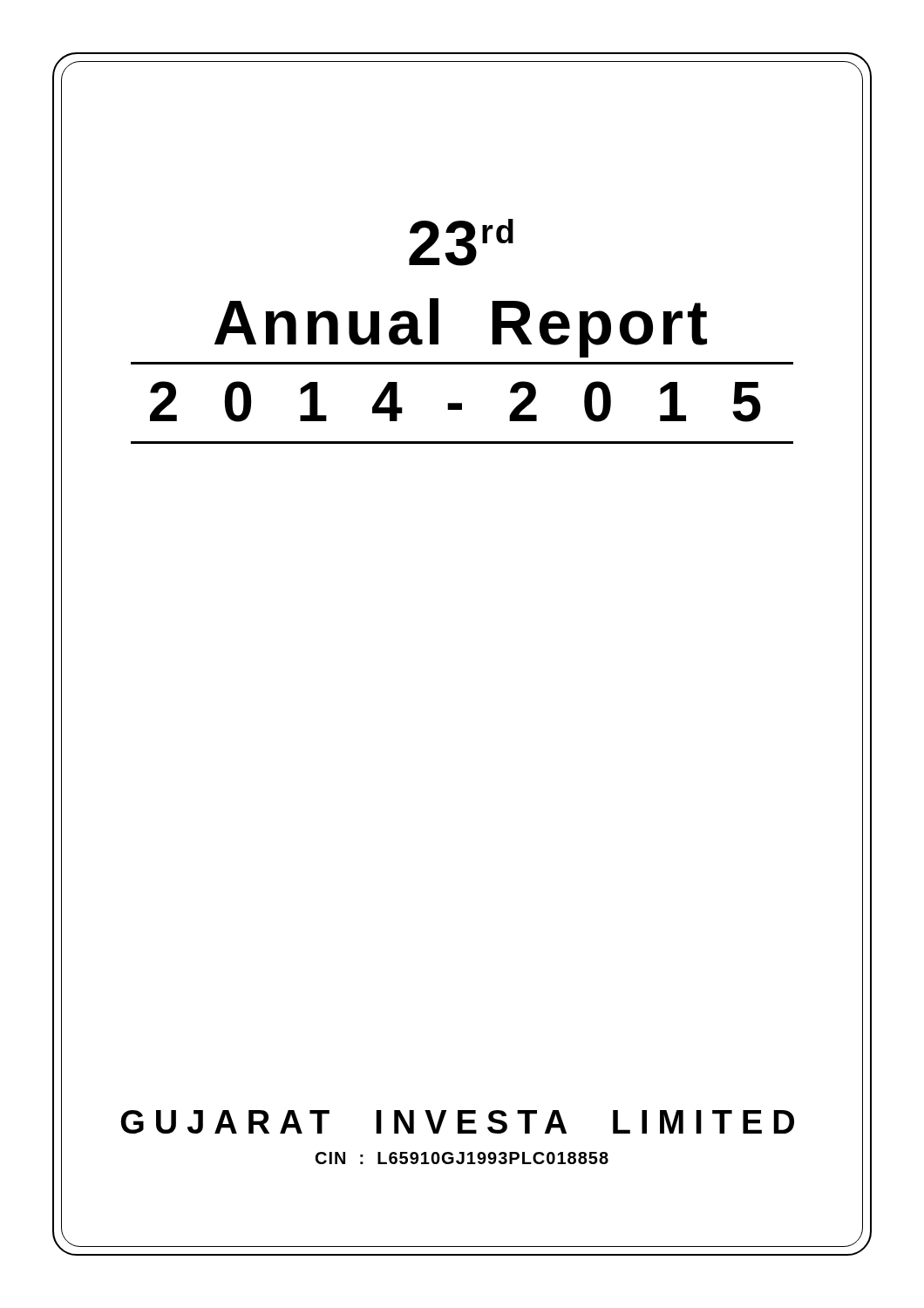This screenshot has height=1308, width=924.
Task: Select the text containing "CIN : L65910GJ1993PLC018858"
Action: (462, 1158)
